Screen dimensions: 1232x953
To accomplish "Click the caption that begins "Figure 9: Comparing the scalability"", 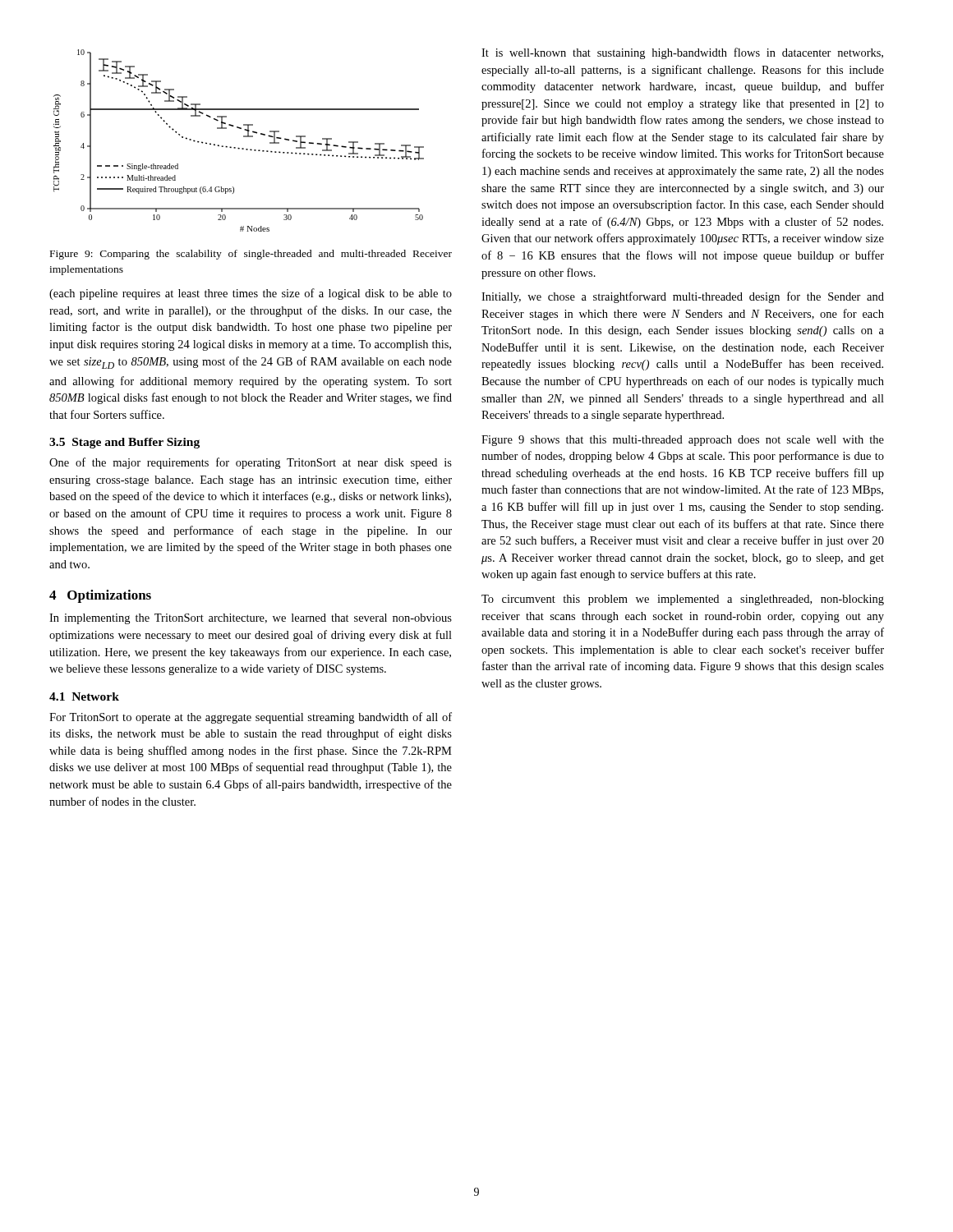I will (x=251, y=261).
